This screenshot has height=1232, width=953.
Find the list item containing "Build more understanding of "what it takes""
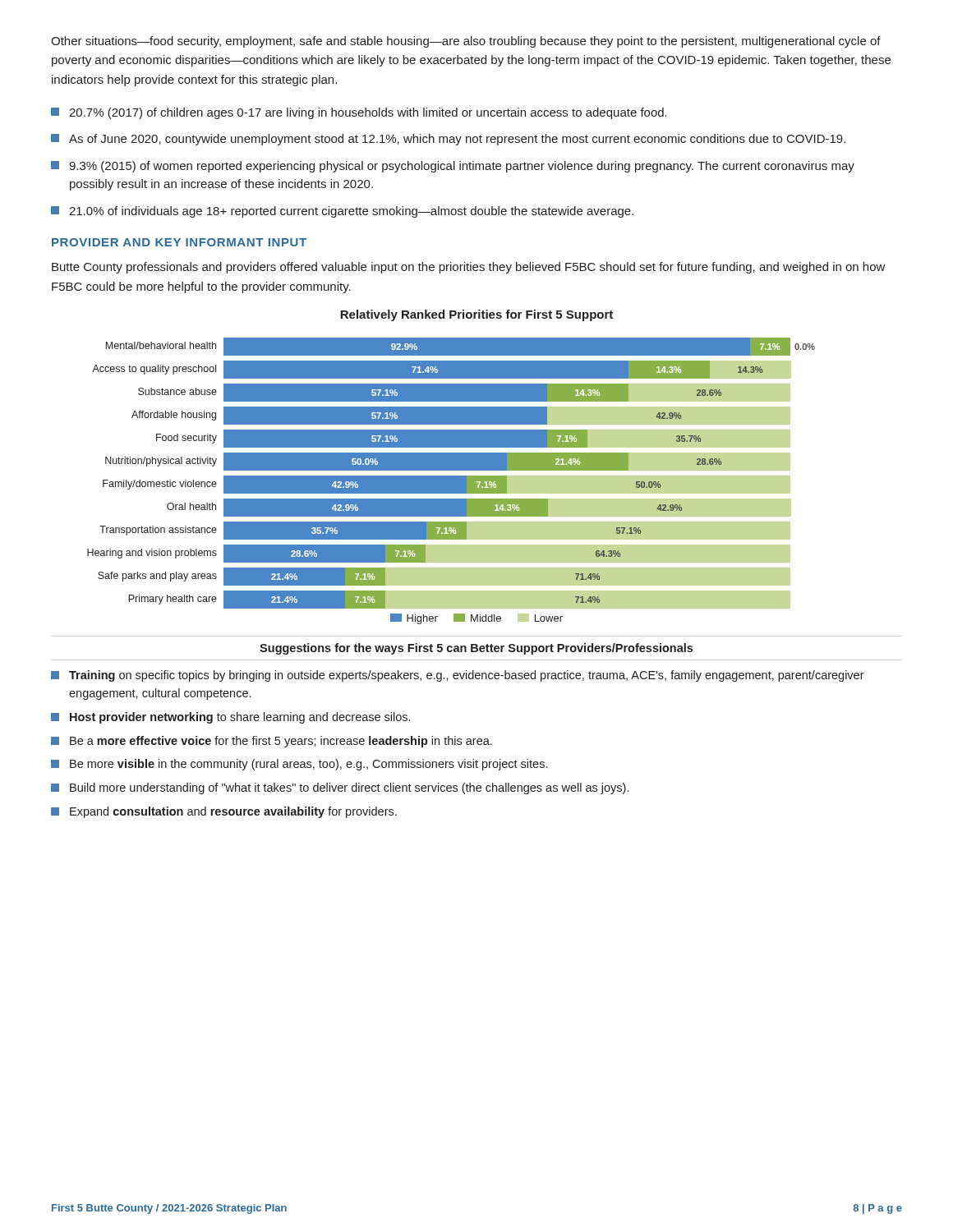pyautogui.click(x=340, y=788)
